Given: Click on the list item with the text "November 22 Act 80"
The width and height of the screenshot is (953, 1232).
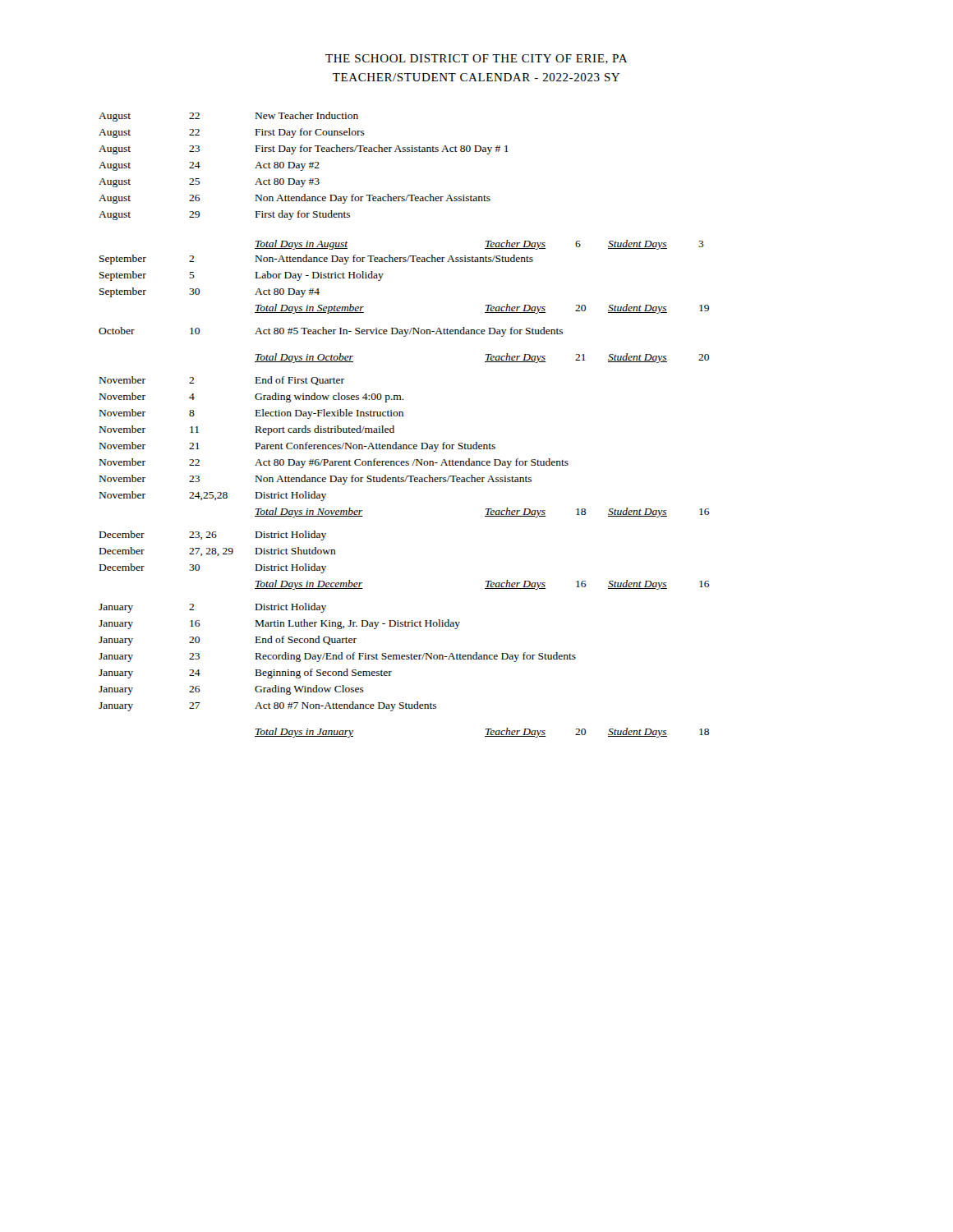Looking at the screenshot, I should pos(476,462).
